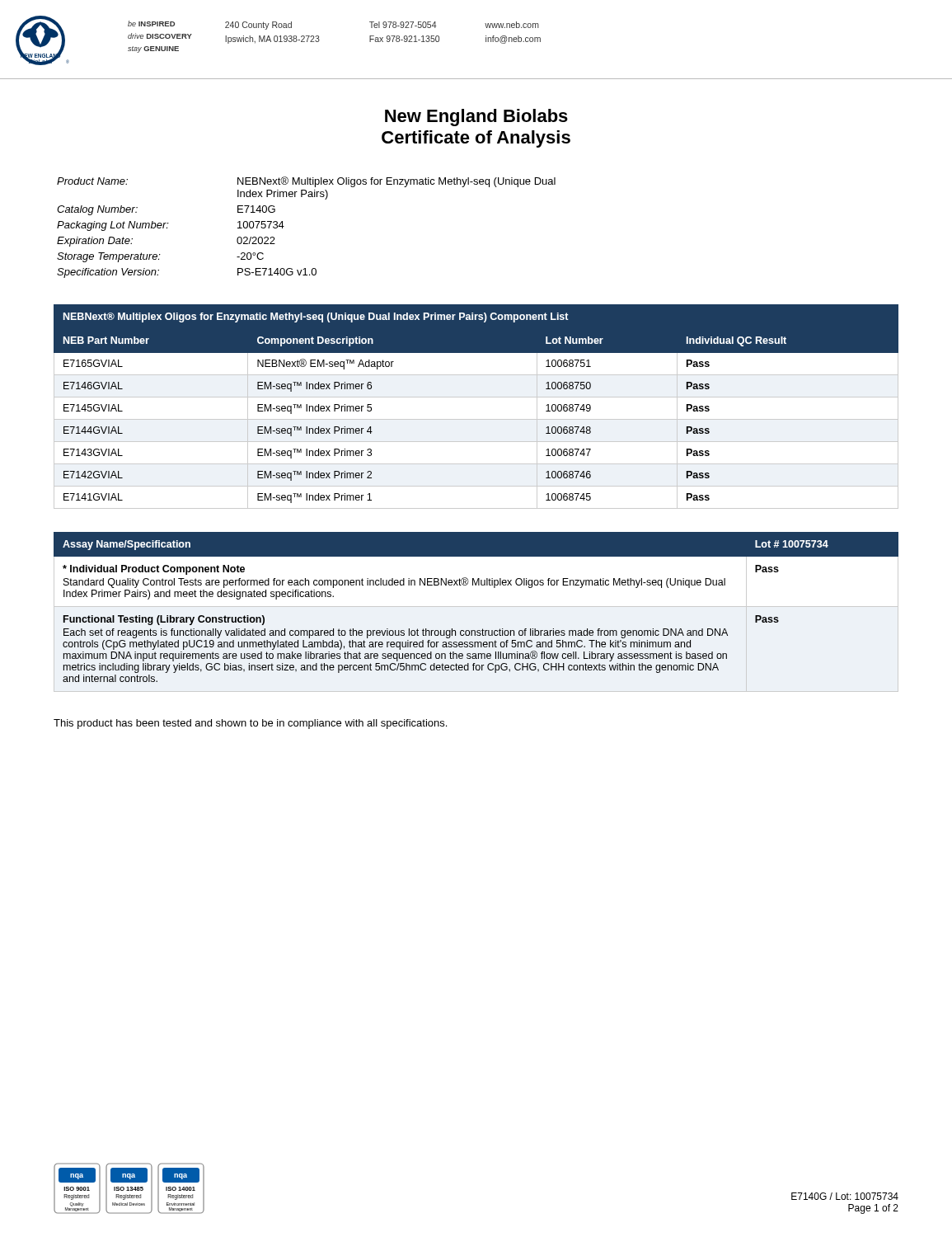
Task: Navigate to the block starting "New England Biolabs Certificate of Analysis"
Action: [x=476, y=127]
